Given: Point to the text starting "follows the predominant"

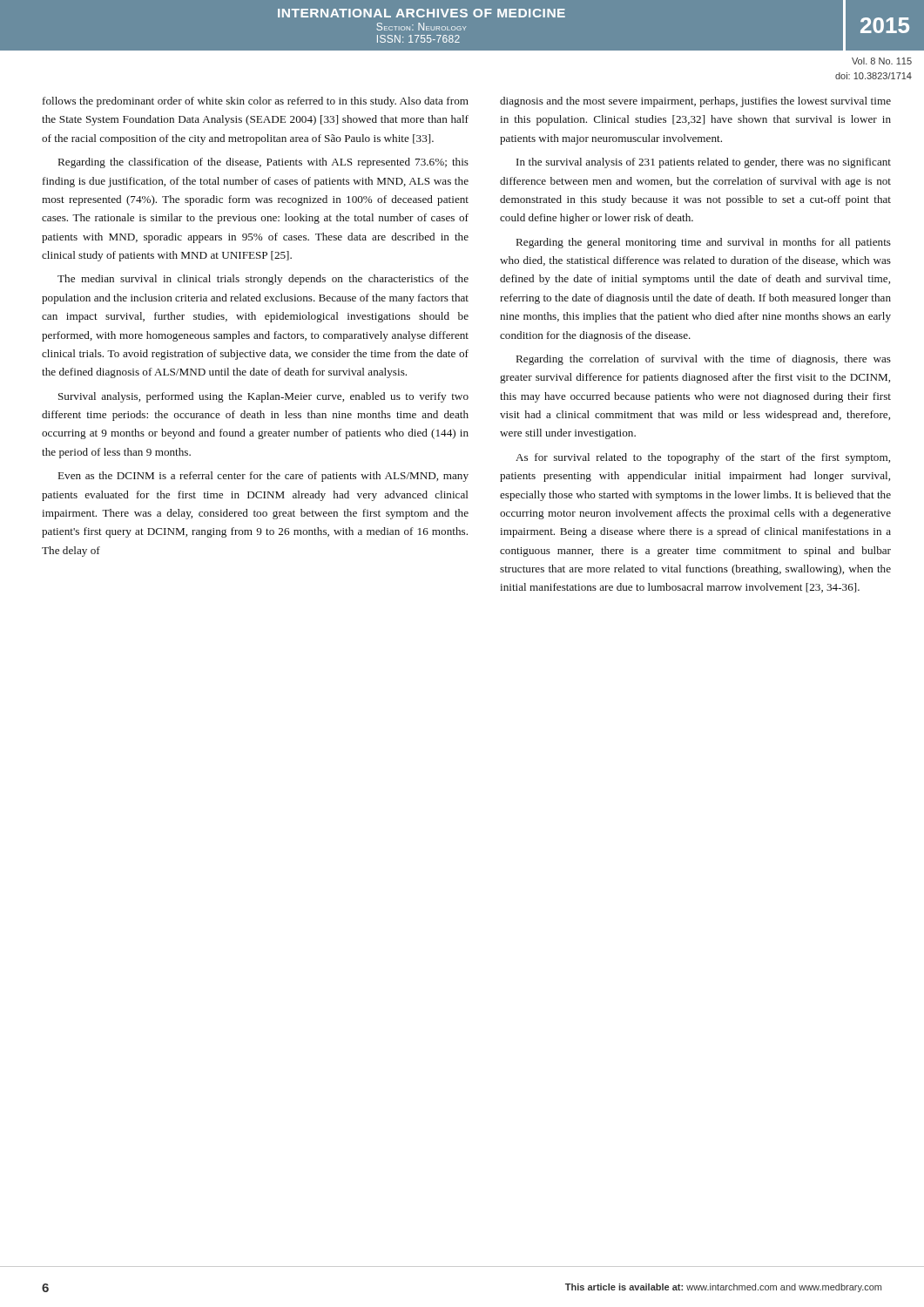Looking at the screenshot, I should (255, 325).
